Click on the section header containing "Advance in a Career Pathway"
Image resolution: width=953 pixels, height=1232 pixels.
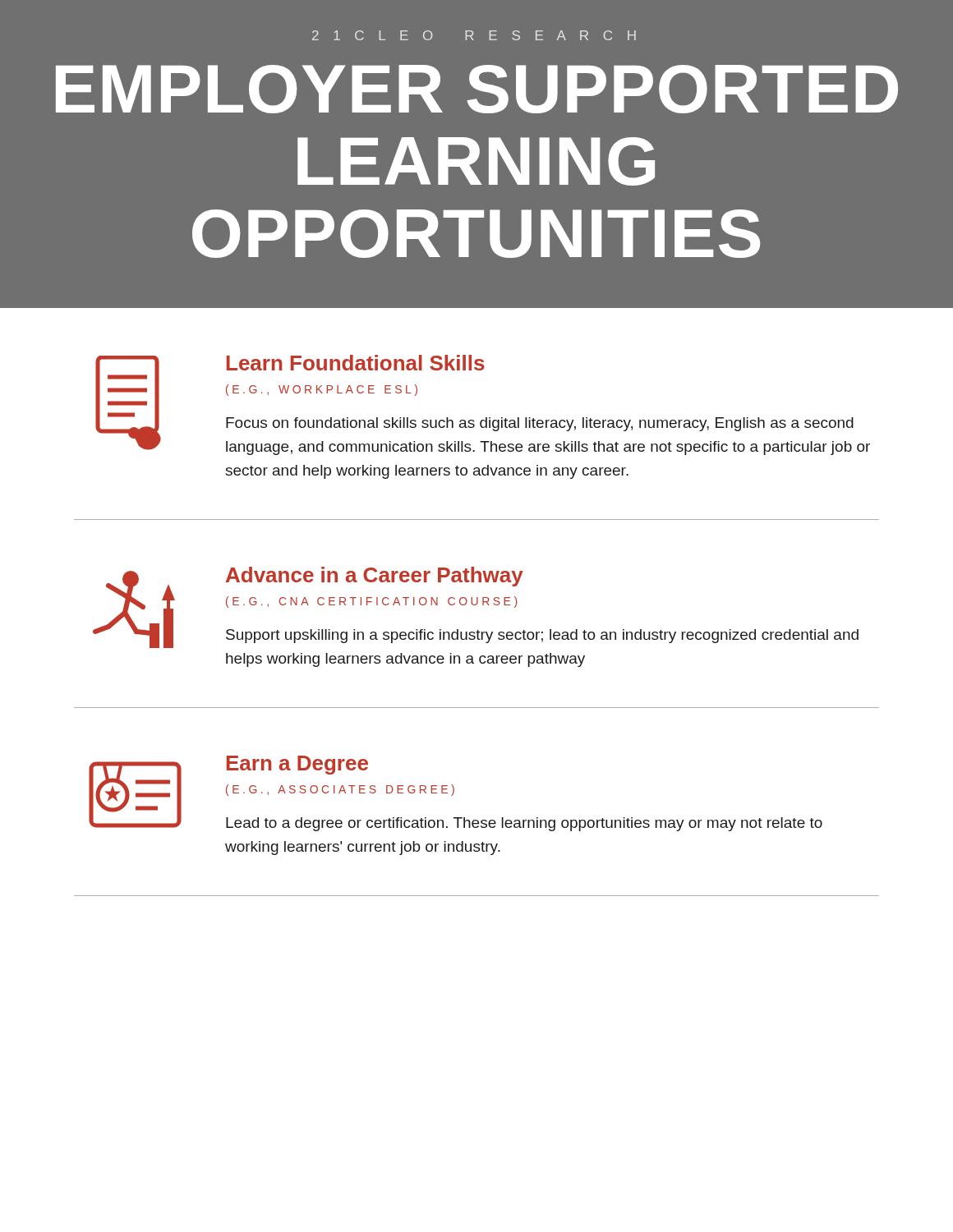click(374, 575)
